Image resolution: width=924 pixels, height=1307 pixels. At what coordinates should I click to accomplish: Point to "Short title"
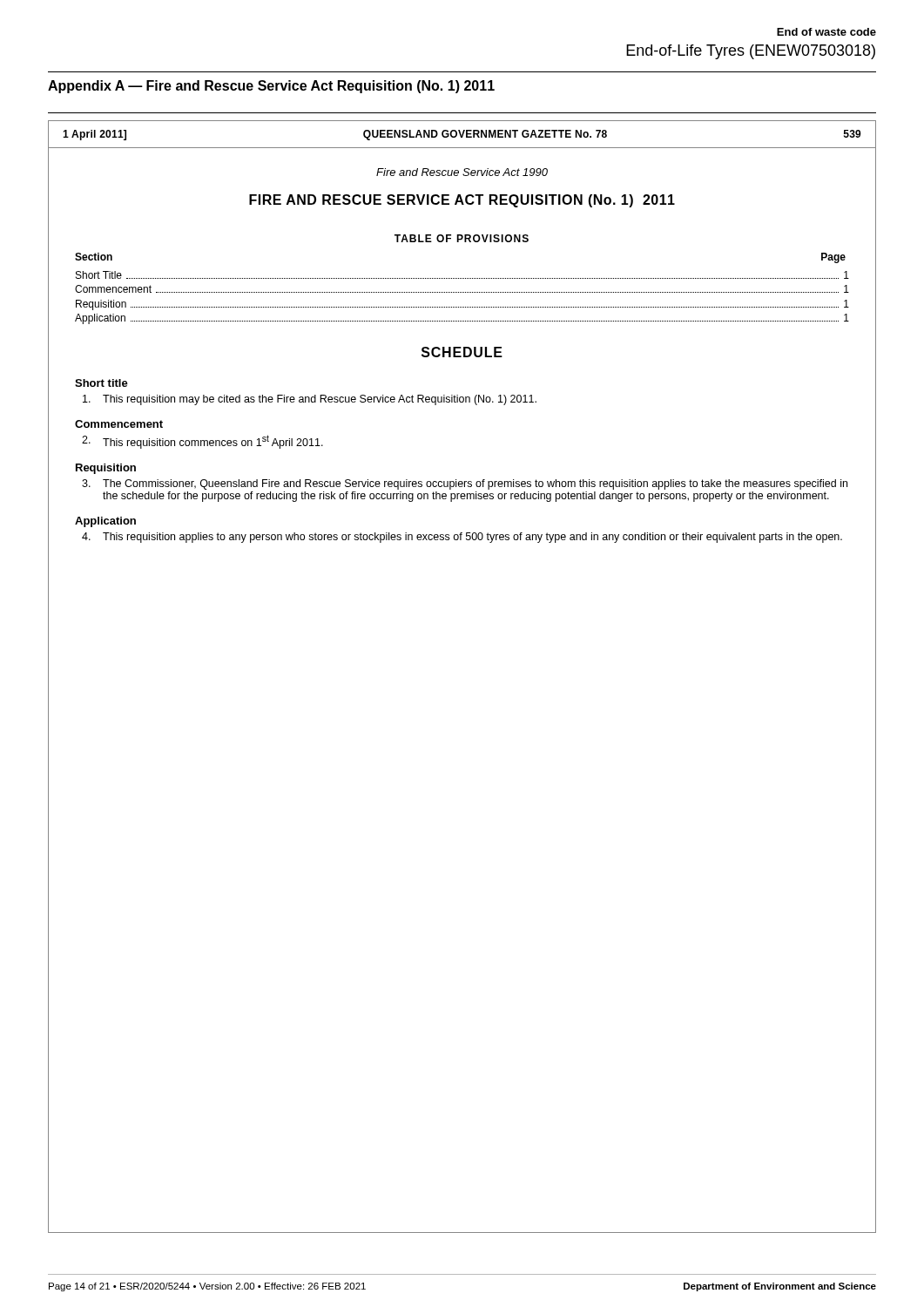[x=101, y=383]
